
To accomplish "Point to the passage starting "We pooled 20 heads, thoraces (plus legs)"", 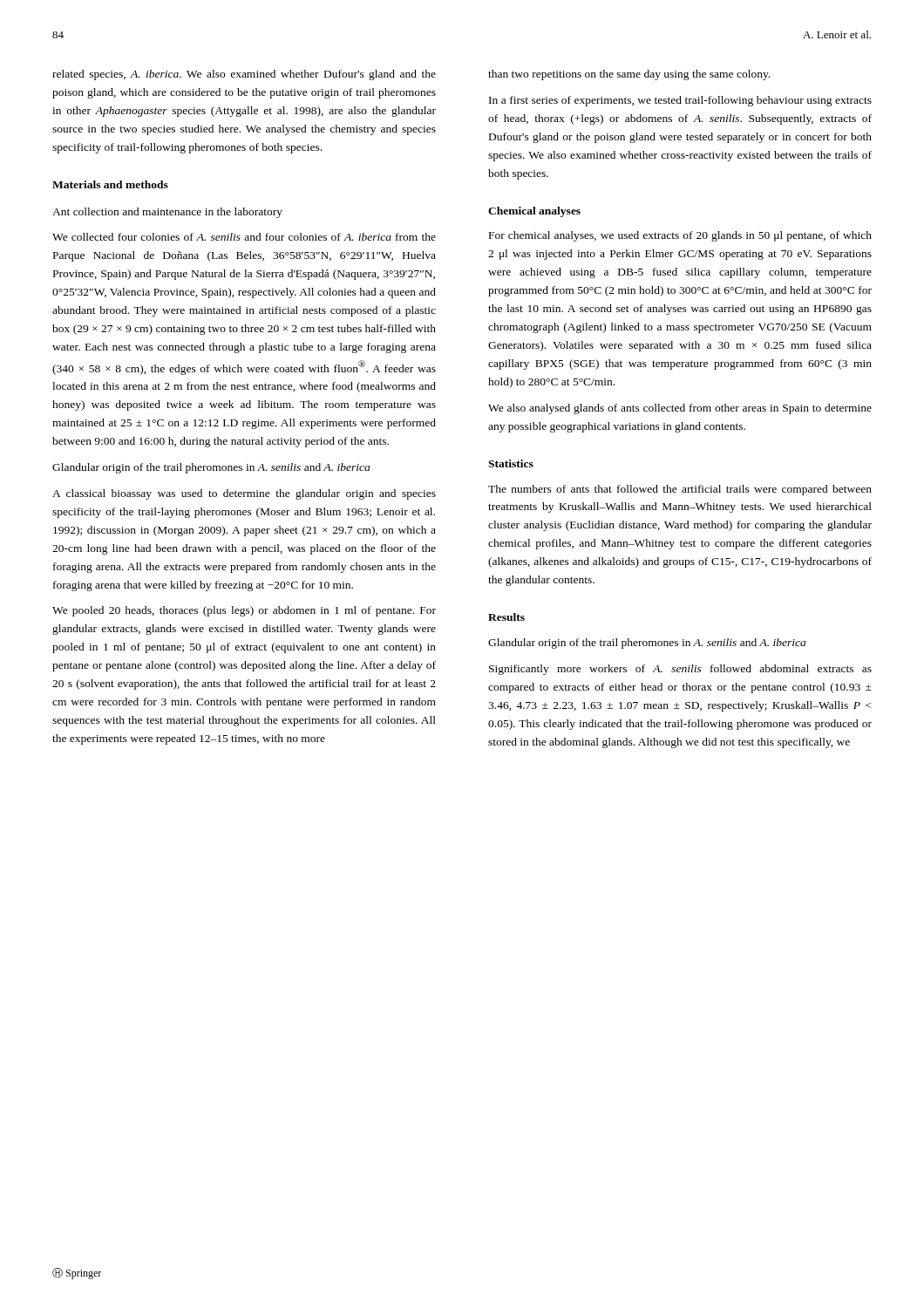I will click(x=244, y=675).
